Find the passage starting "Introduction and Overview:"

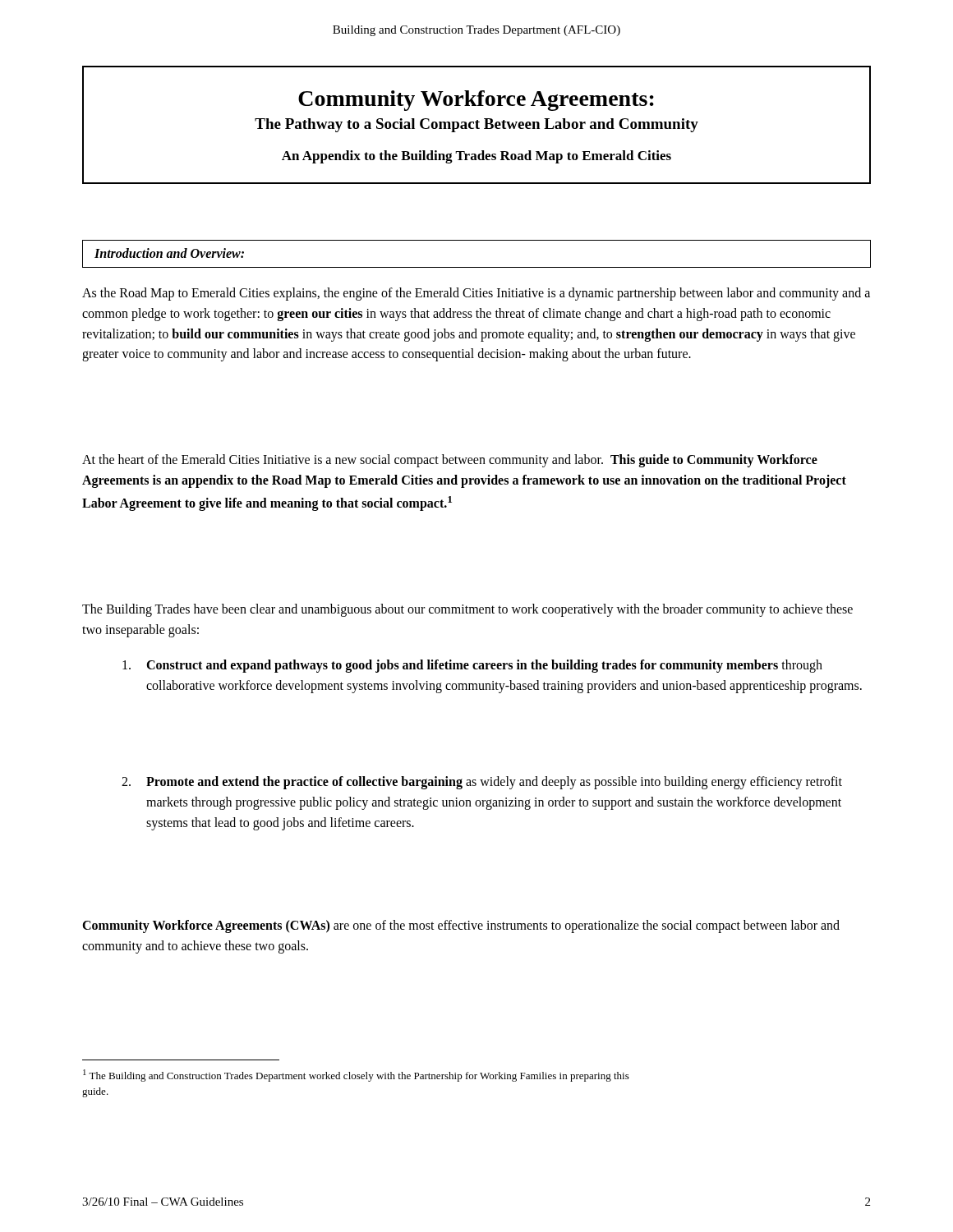[x=170, y=253]
